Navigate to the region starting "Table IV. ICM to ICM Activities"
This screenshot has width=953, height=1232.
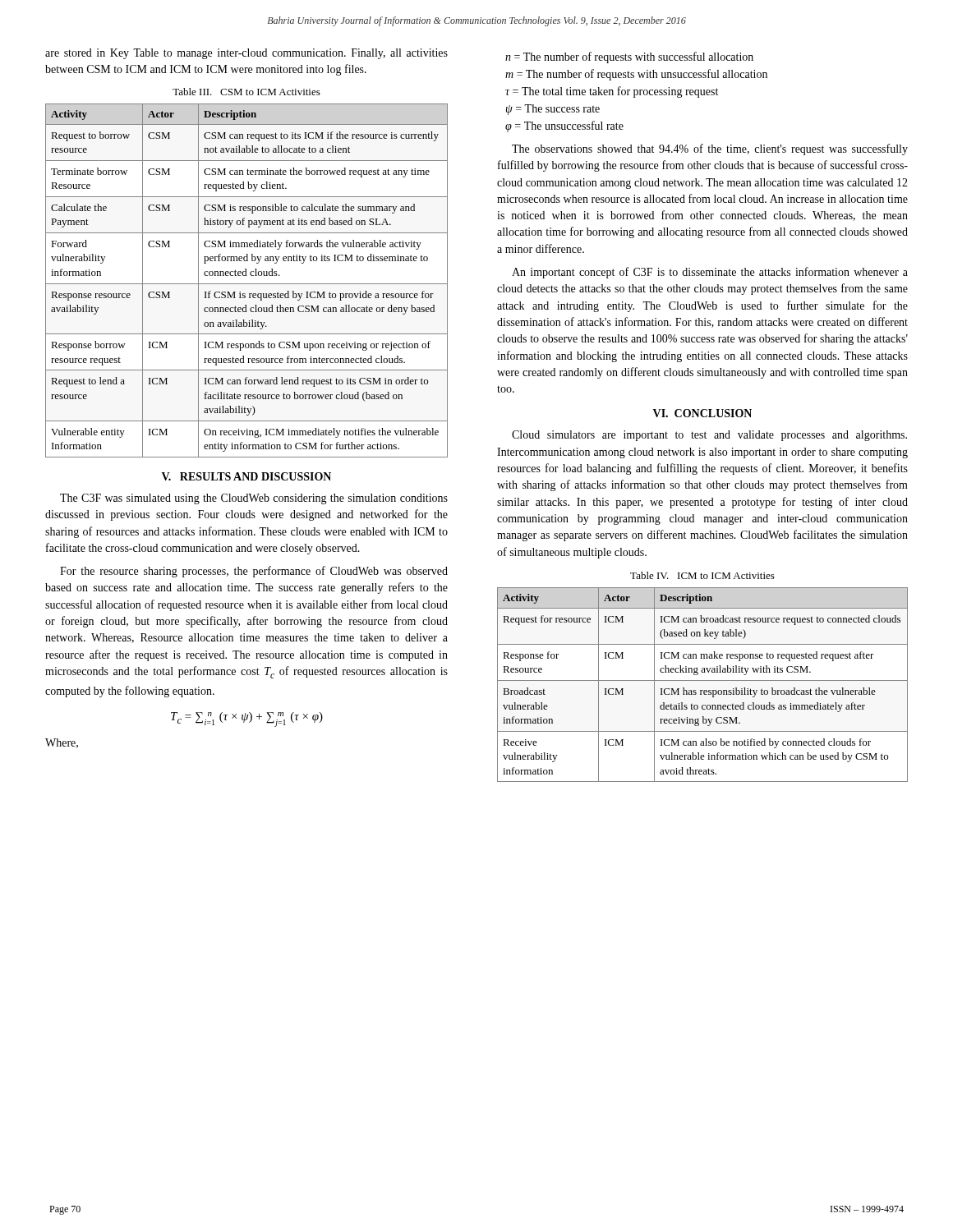(x=702, y=575)
